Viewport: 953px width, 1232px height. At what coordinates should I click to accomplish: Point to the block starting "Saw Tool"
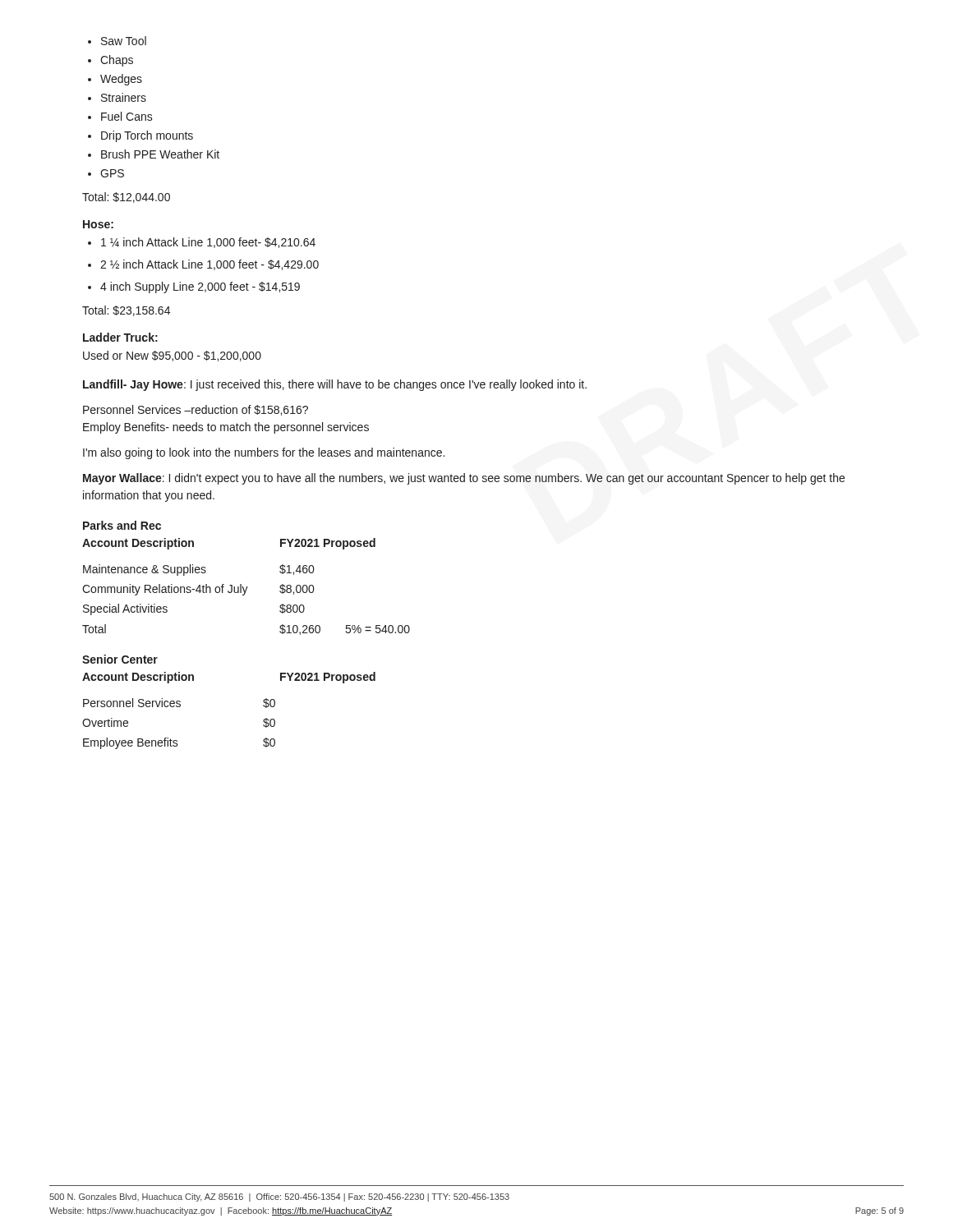(x=117, y=41)
